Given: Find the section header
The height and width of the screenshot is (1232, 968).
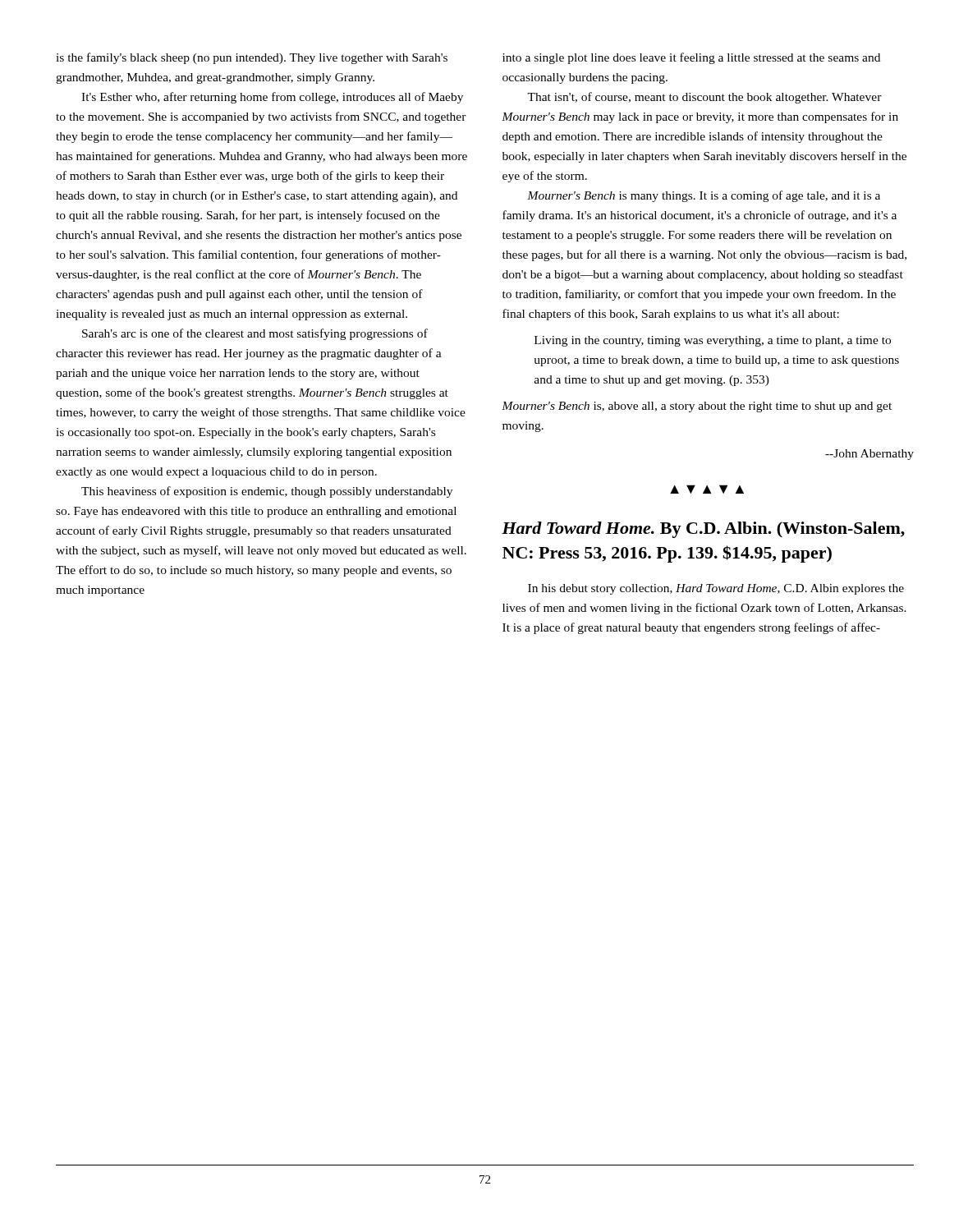Looking at the screenshot, I should [x=708, y=489].
